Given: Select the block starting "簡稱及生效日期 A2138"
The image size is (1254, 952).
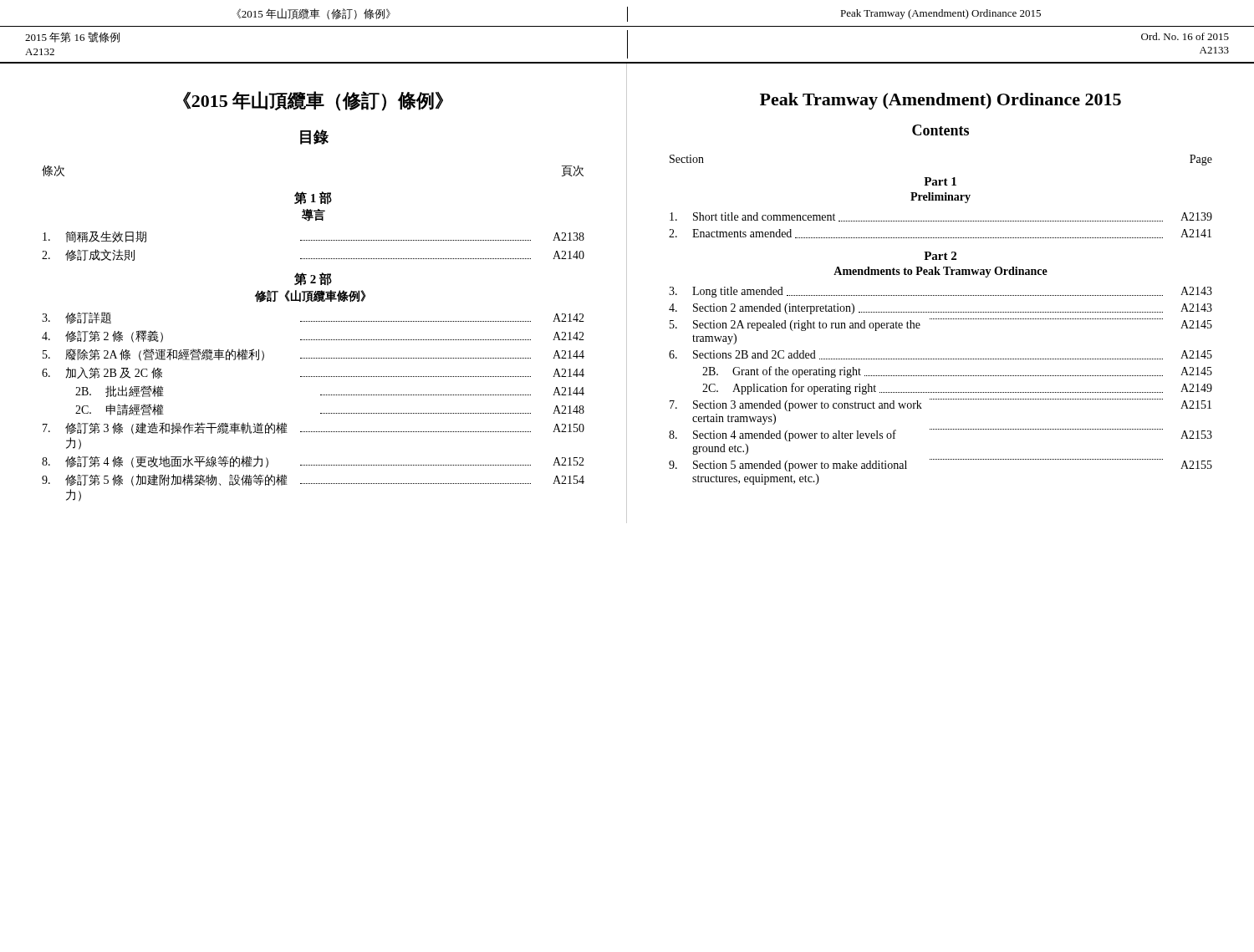Looking at the screenshot, I should [313, 237].
